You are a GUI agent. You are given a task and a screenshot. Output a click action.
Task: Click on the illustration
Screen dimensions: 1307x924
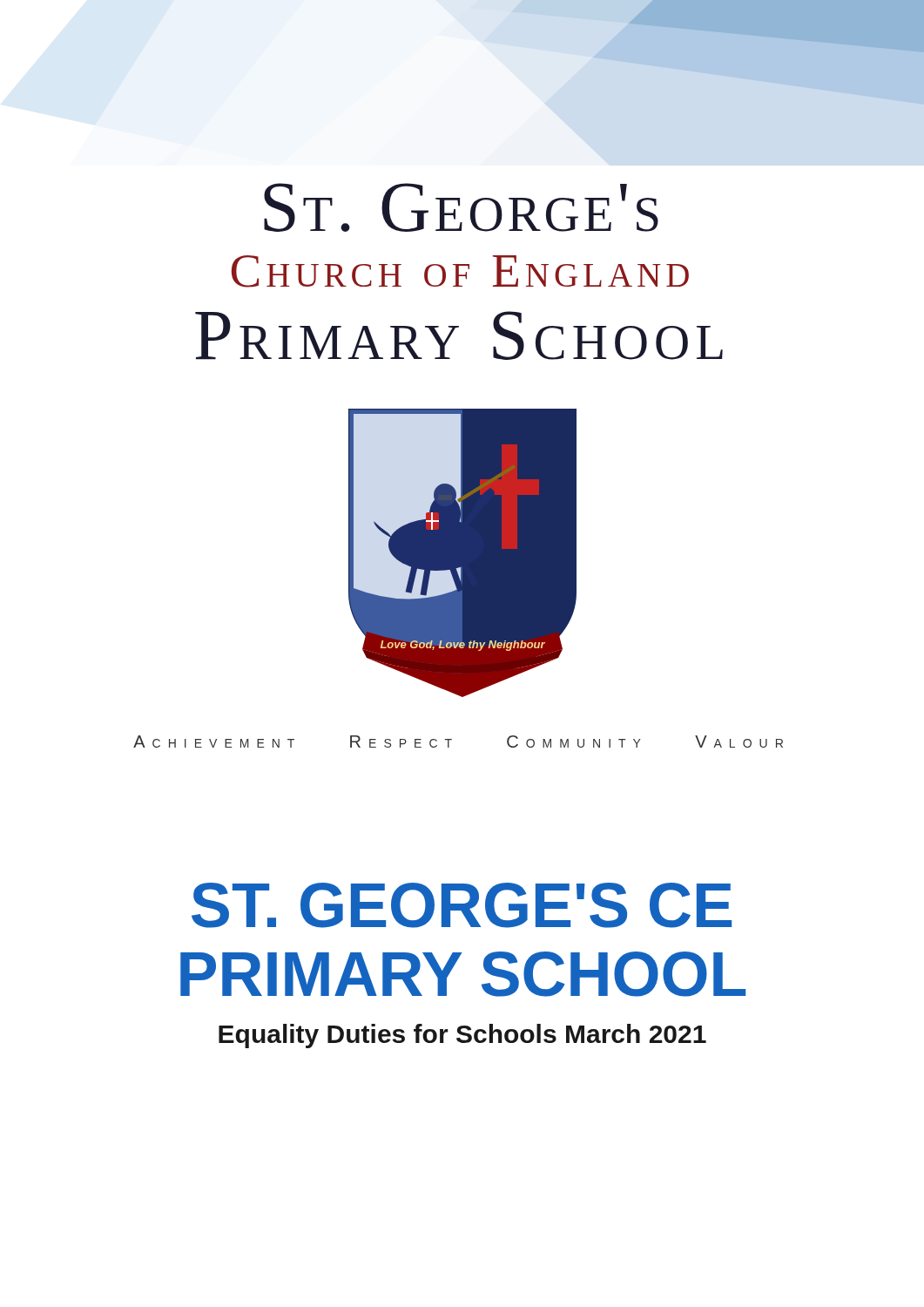[462, 83]
